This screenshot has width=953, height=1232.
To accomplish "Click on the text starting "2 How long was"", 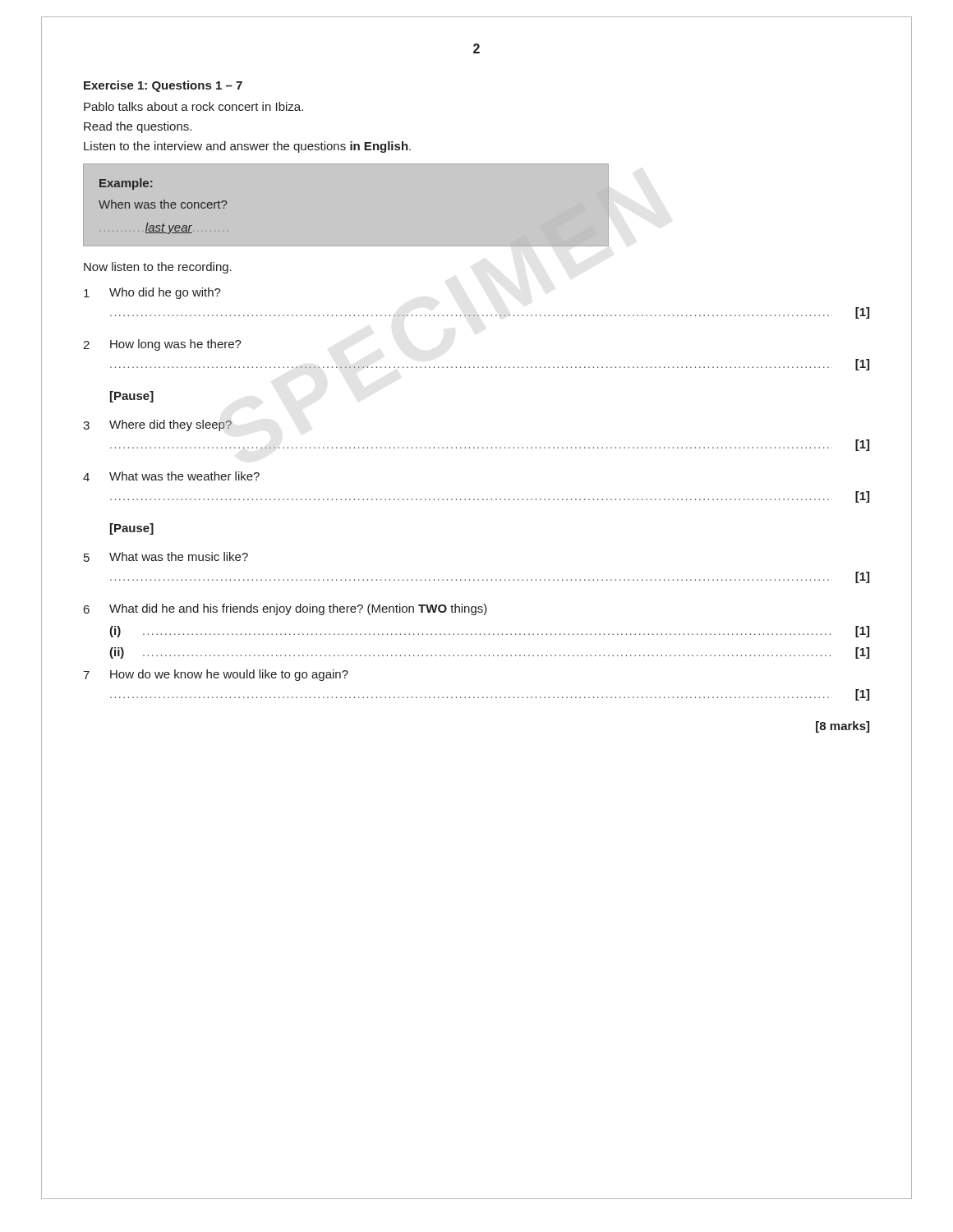I will click(x=162, y=345).
